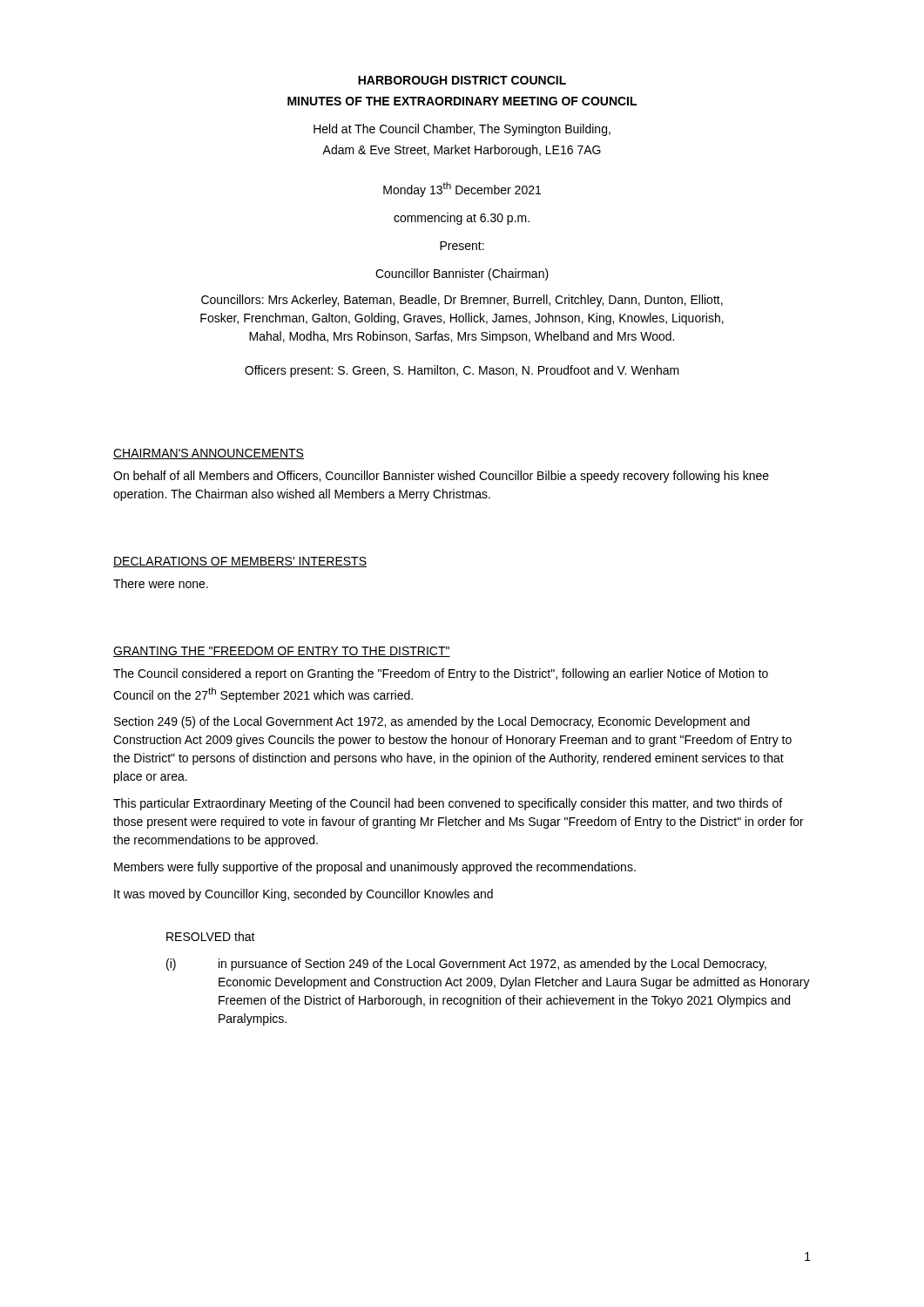The height and width of the screenshot is (1307, 924).
Task: Find the block on this page that starts "This particular Extraordinary Meeting of"
Action: click(x=458, y=822)
